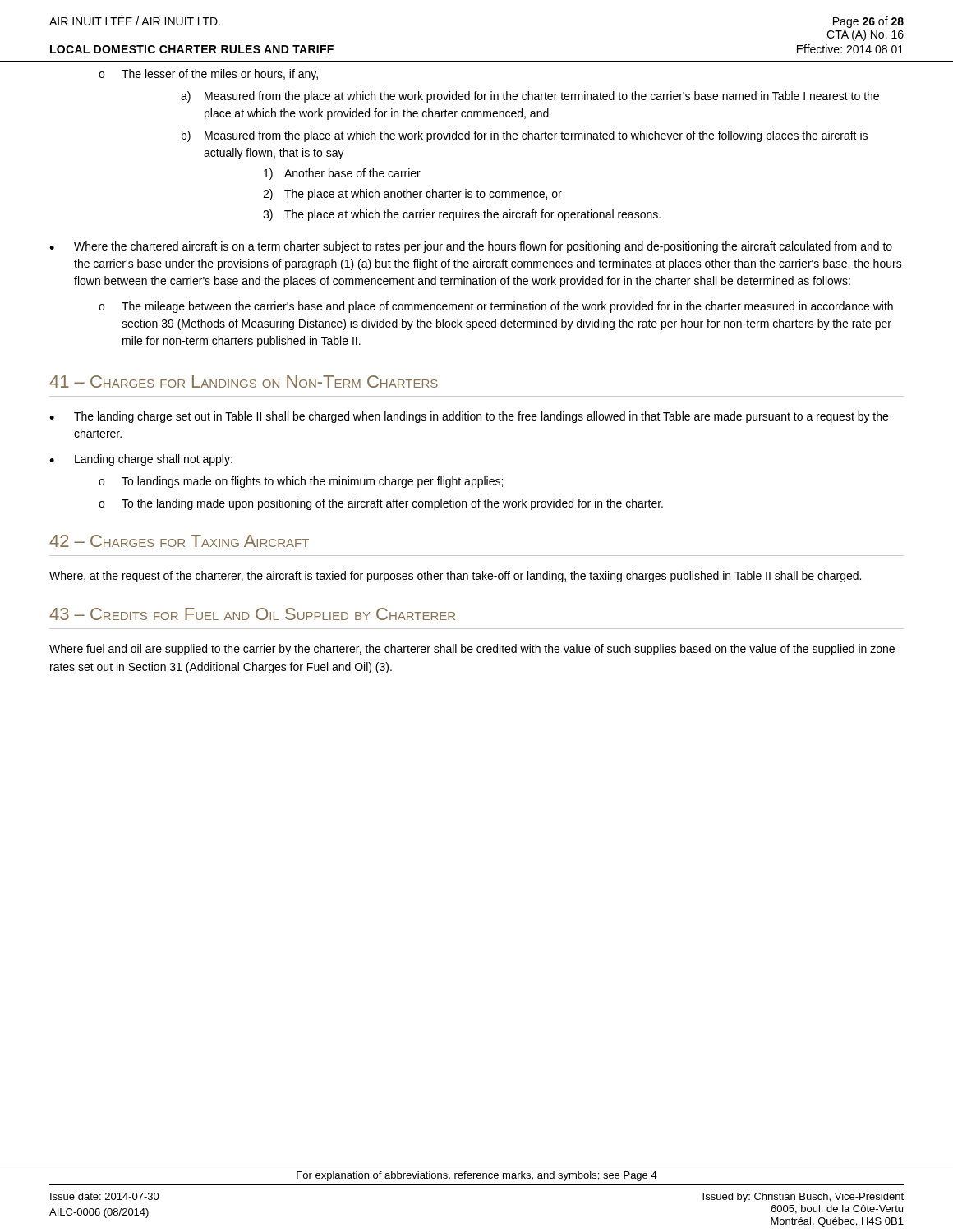Click on the text starting "1) Another base of the carrier"
The width and height of the screenshot is (953, 1232).
coord(342,174)
